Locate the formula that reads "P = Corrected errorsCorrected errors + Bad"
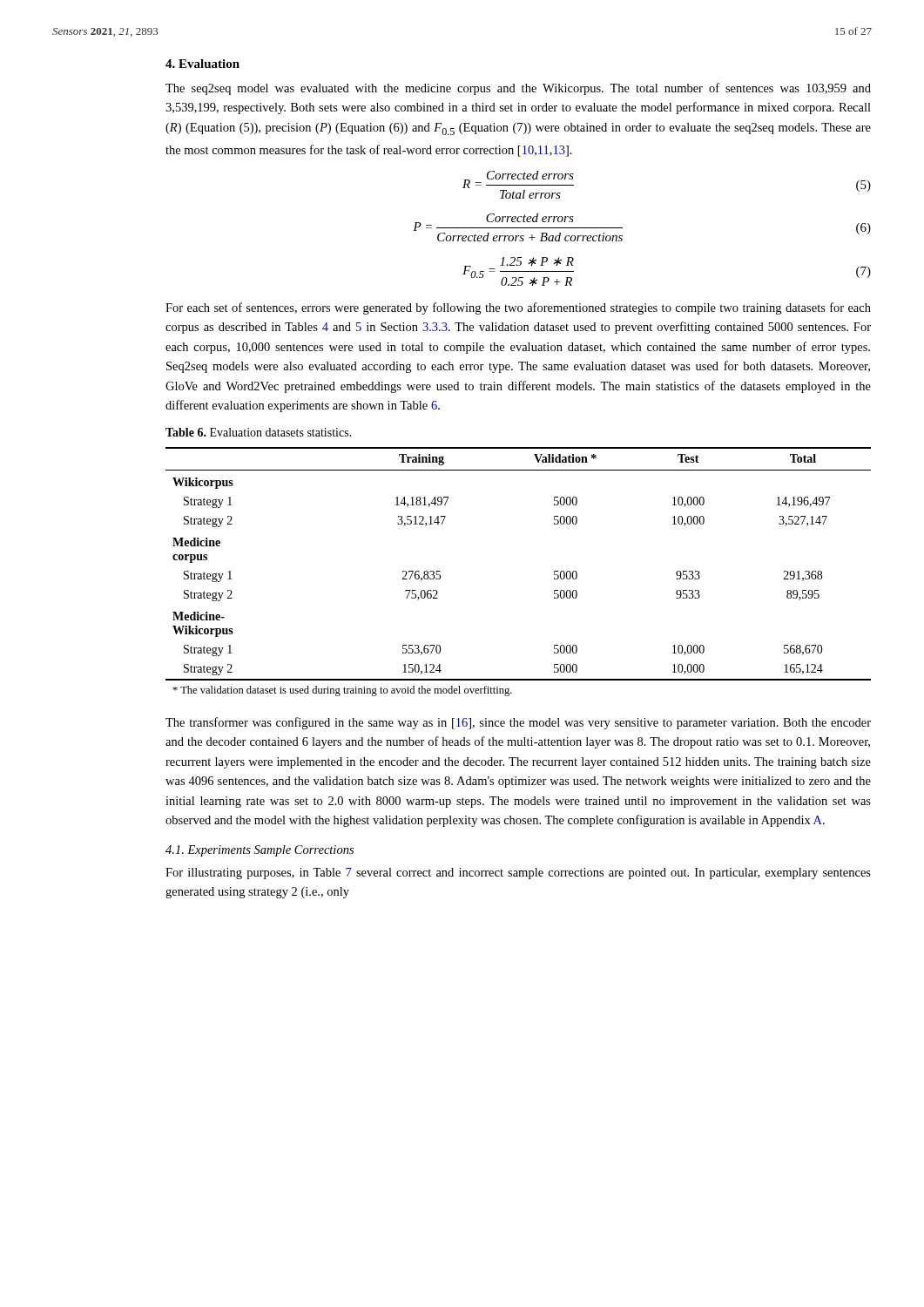This screenshot has width=924, height=1307. (529, 228)
